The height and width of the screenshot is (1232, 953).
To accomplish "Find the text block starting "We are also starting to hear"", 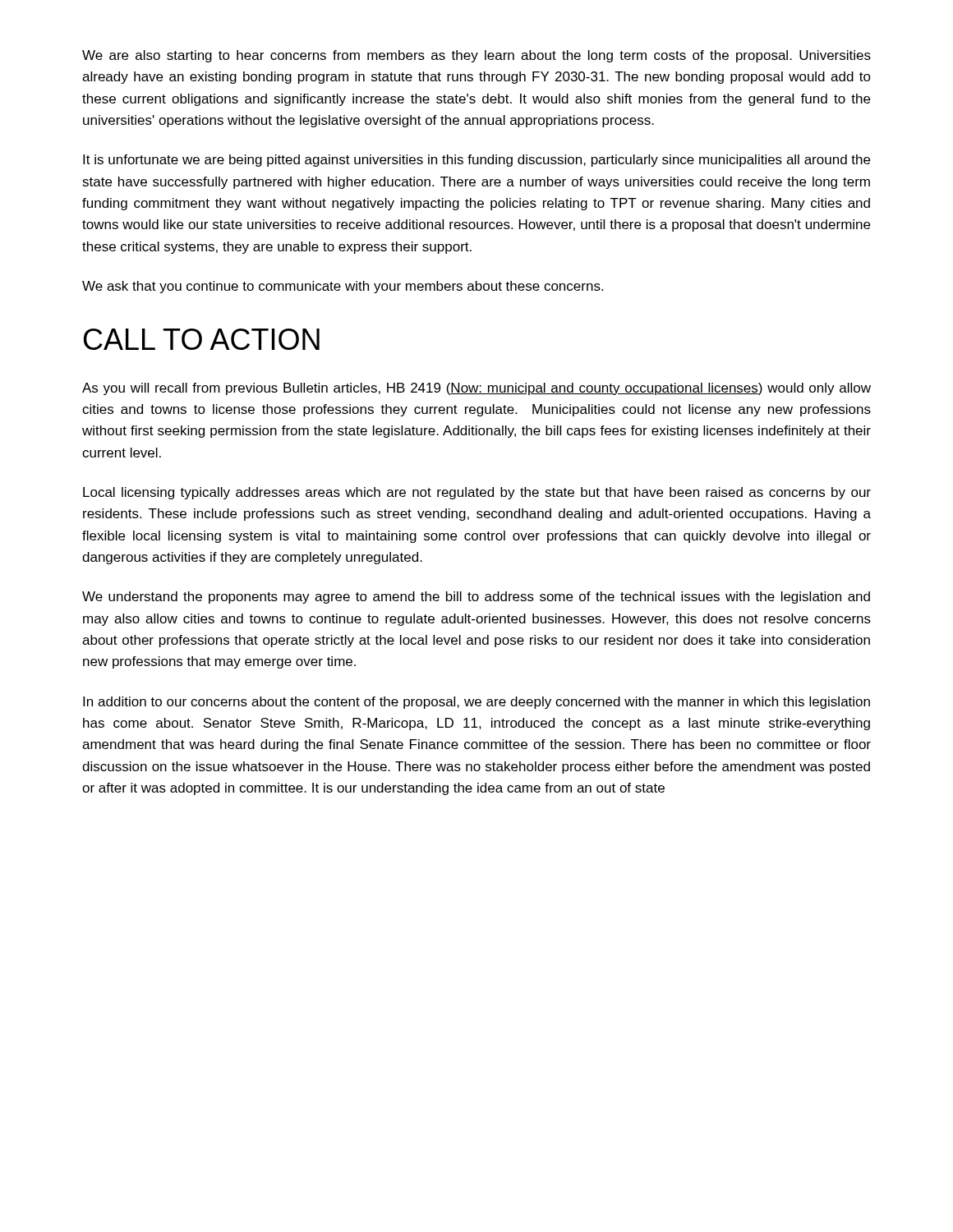I will (x=476, y=88).
